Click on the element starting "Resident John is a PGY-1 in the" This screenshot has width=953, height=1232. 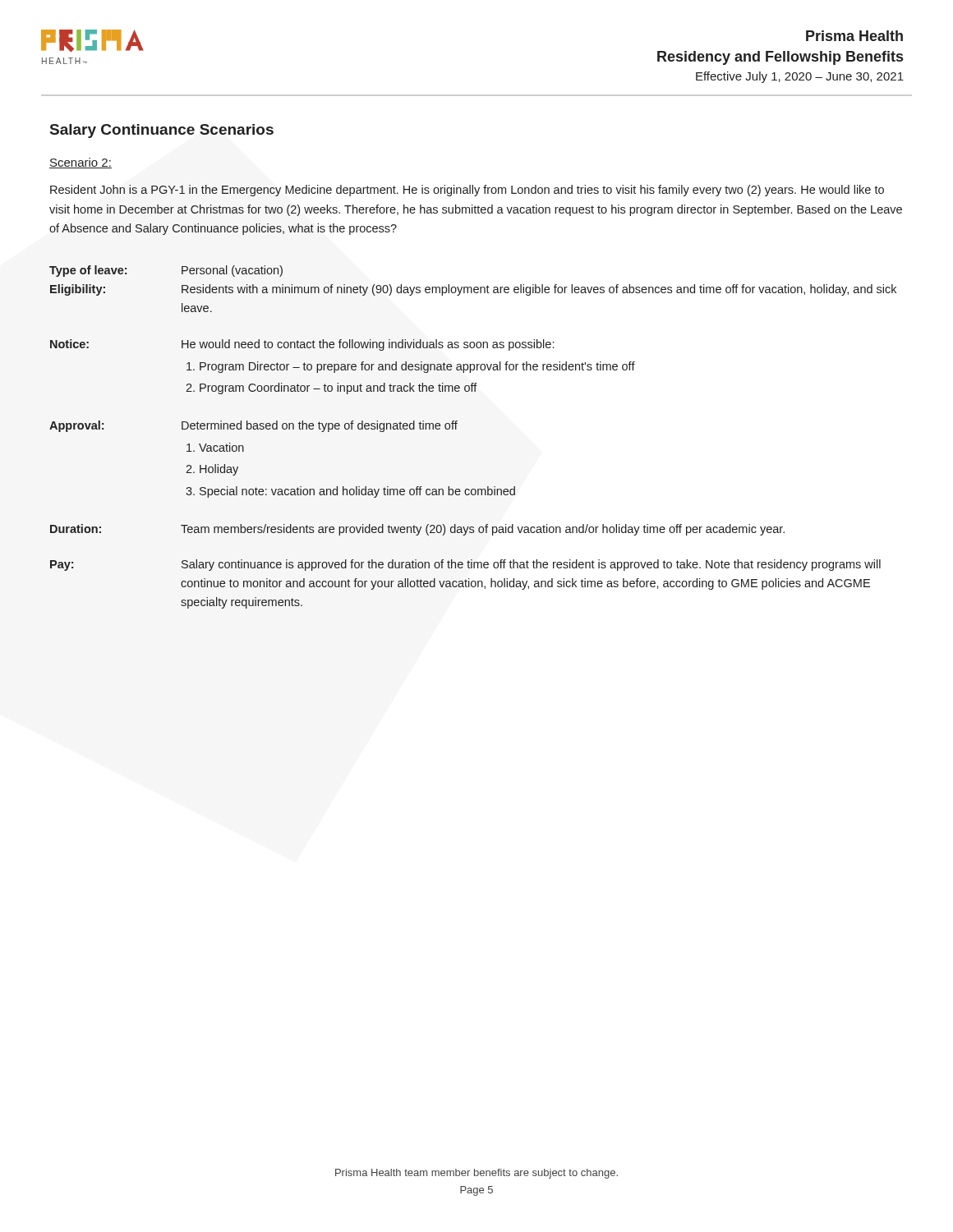tap(476, 209)
